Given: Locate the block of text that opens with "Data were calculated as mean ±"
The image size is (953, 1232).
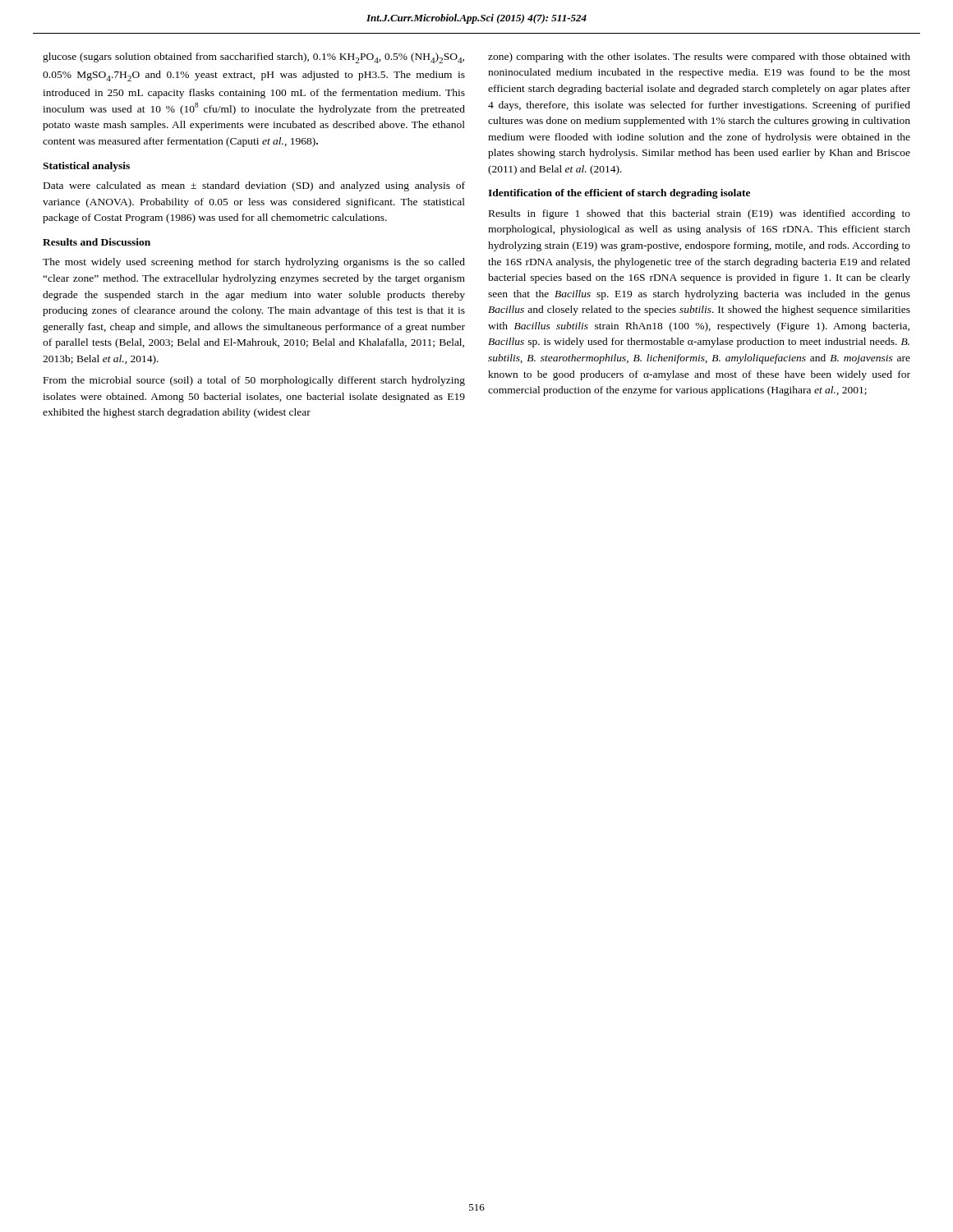Looking at the screenshot, I should pyautogui.click(x=254, y=202).
